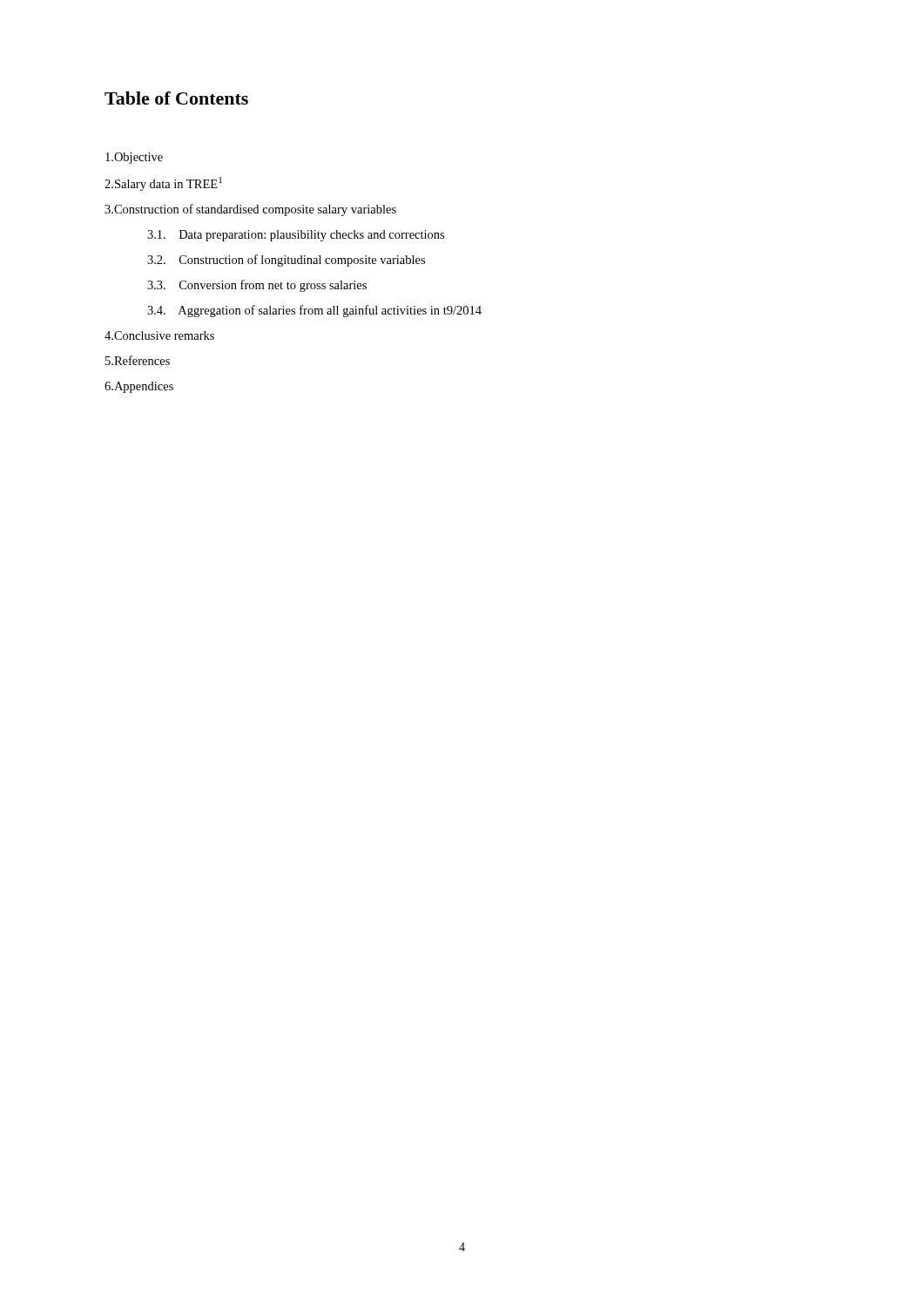Viewport: 924px width, 1307px height.
Task: Point to the region starting "3.2. Construction of longitudinal composite variables"
Action: tap(286, 261)
